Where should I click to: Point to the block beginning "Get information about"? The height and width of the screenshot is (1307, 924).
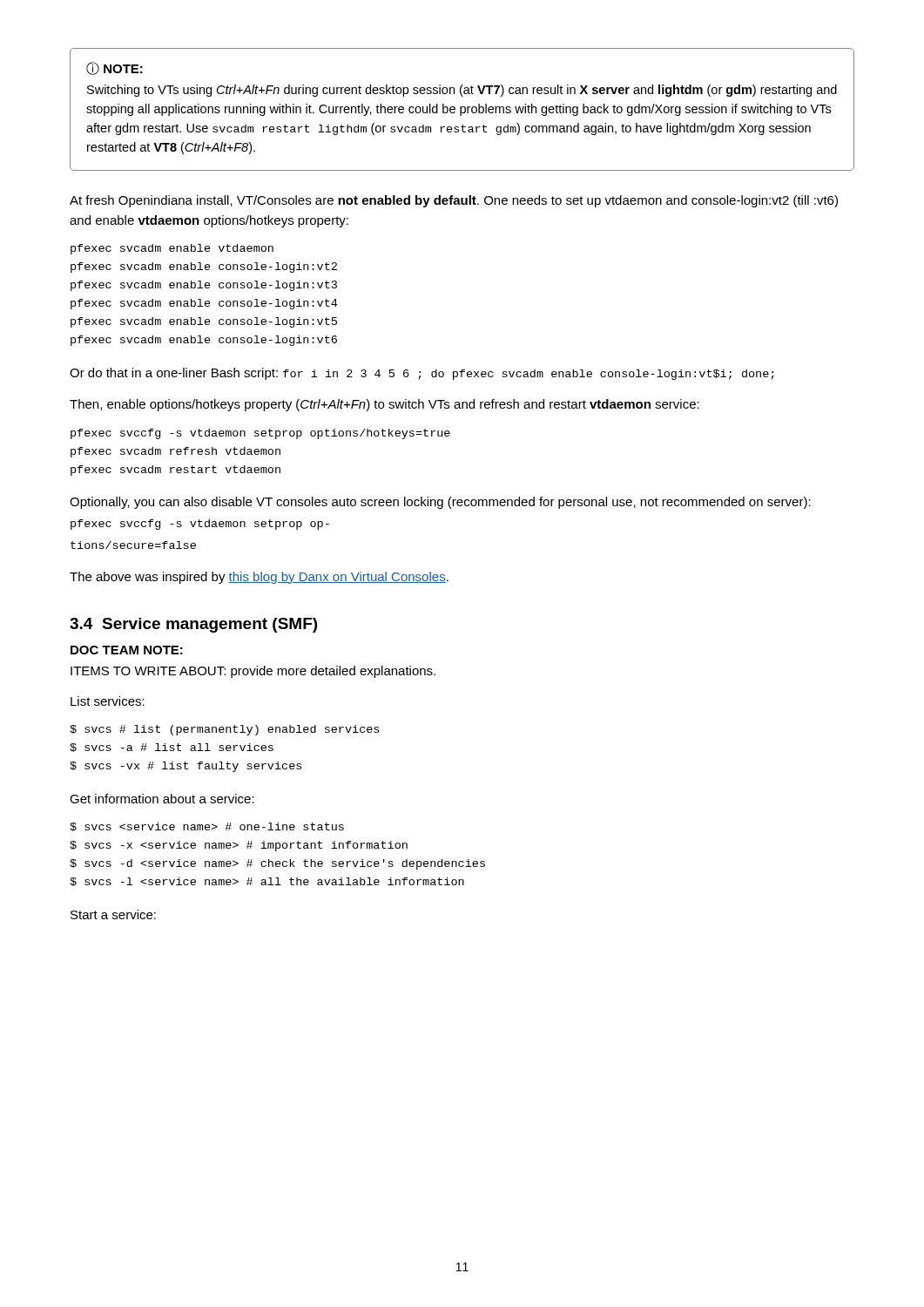162,799
